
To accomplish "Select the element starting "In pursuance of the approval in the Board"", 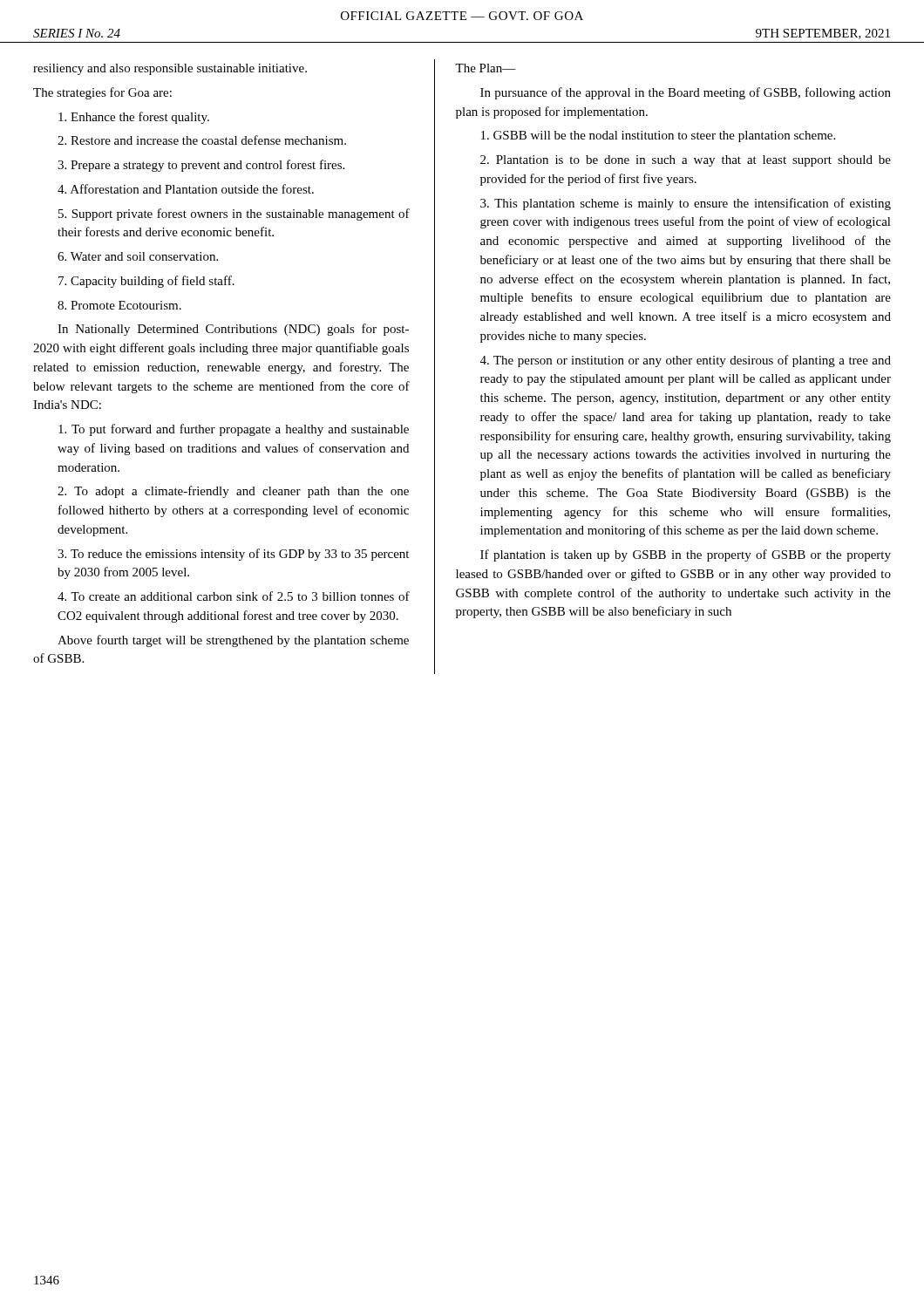I will 673,102.
